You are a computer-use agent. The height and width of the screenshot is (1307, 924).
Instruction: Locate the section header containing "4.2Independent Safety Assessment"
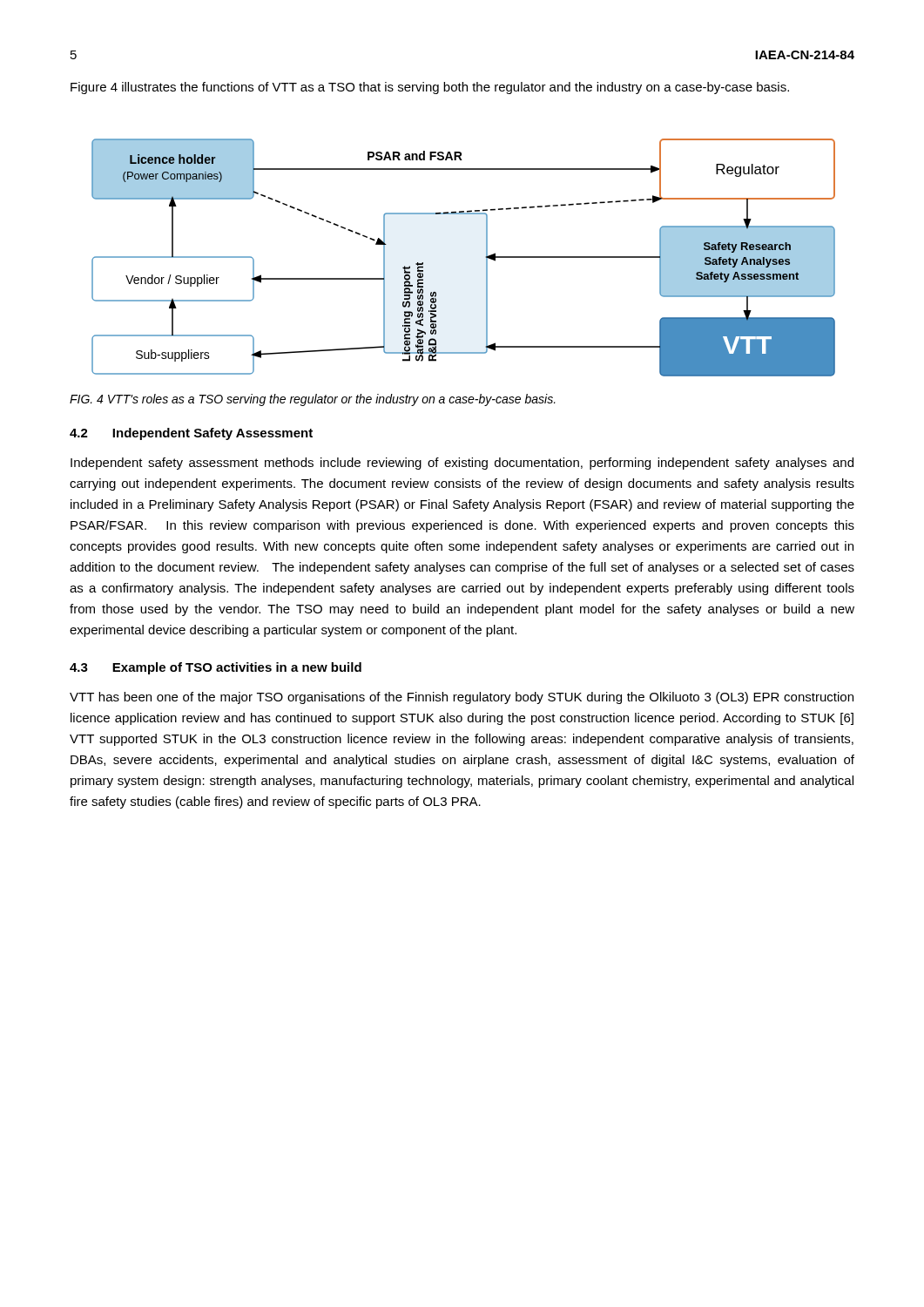click(191, 432)
